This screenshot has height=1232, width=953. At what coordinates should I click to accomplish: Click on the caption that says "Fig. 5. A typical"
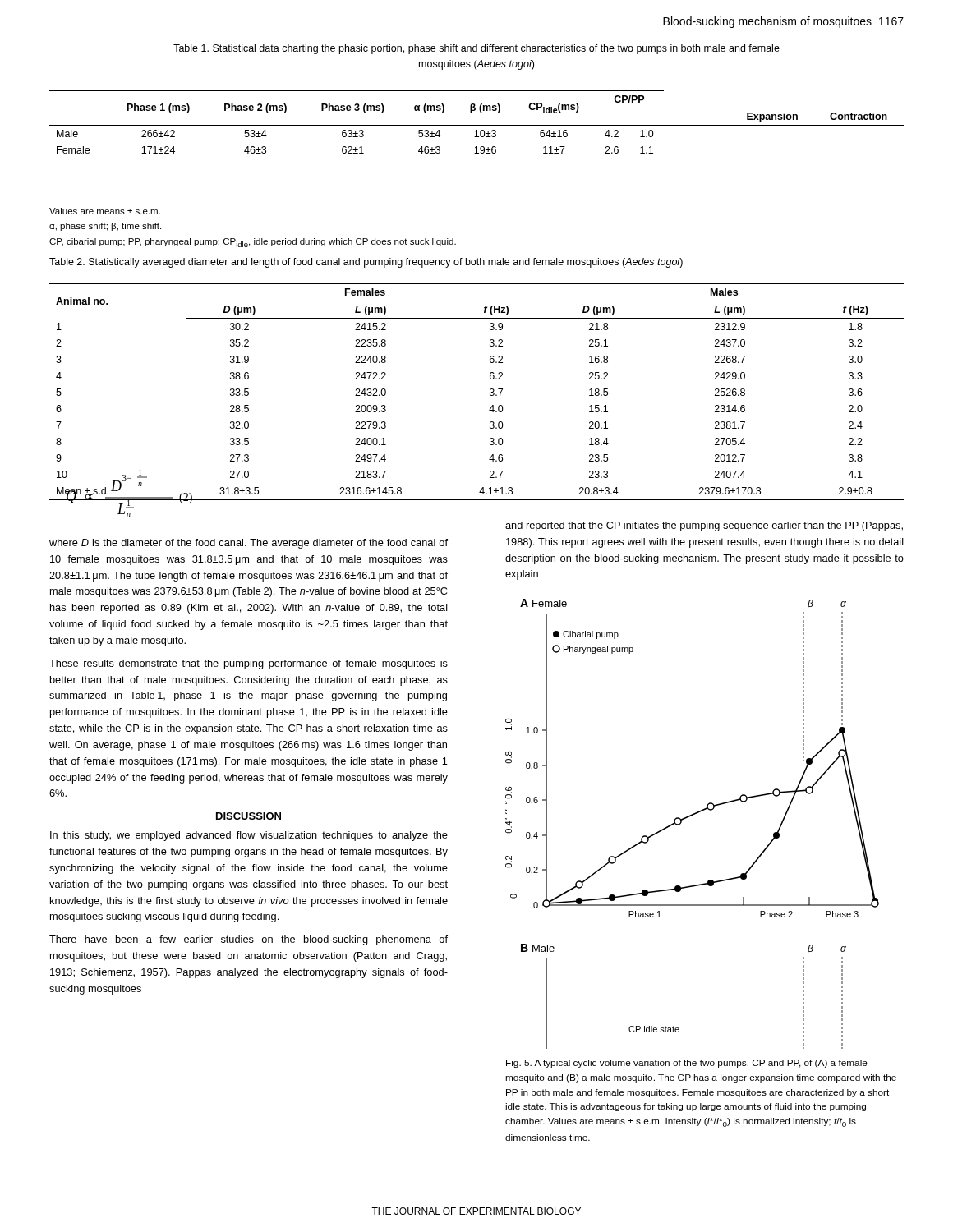[x=701, y=1100]
